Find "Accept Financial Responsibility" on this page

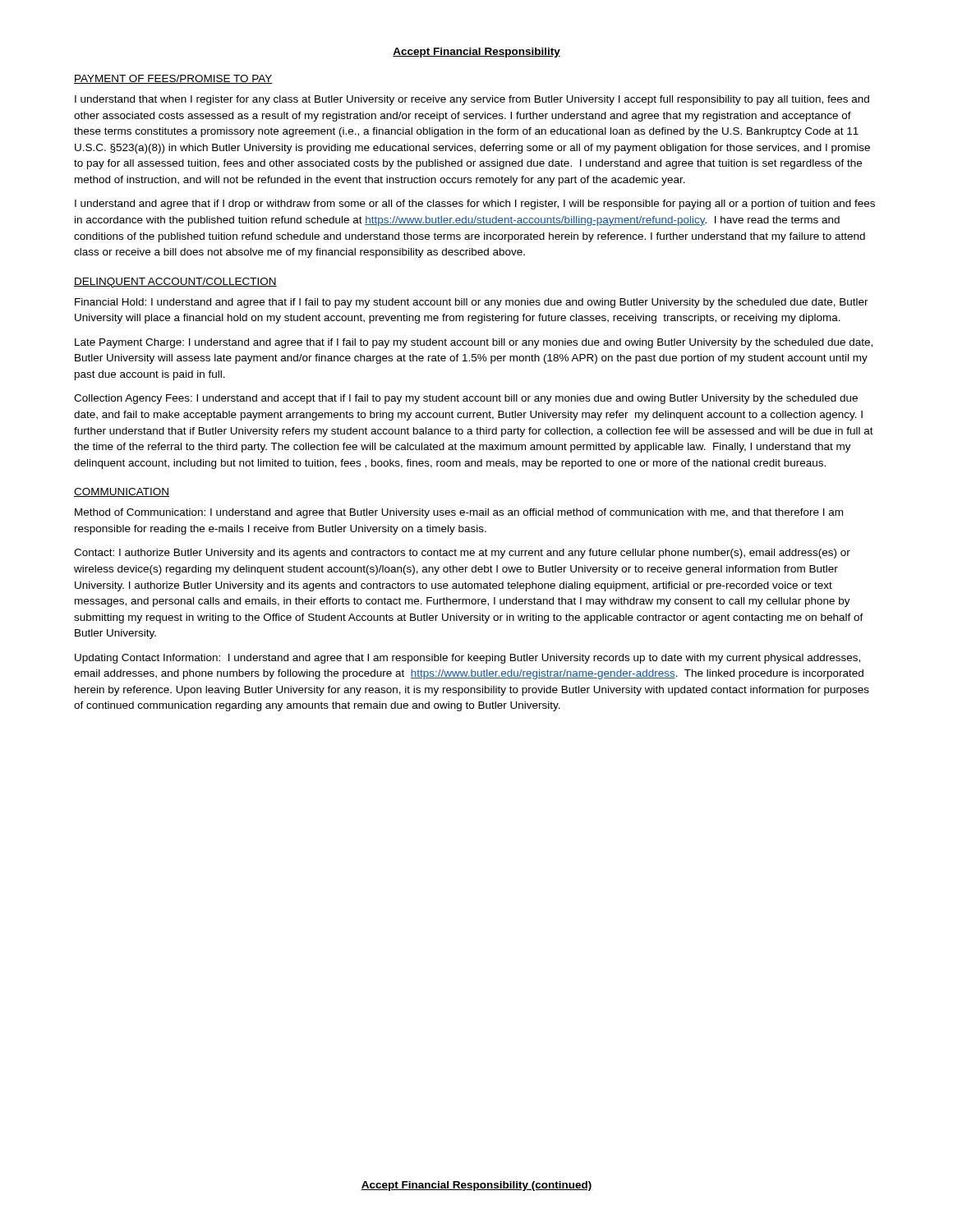coord(476,51)
